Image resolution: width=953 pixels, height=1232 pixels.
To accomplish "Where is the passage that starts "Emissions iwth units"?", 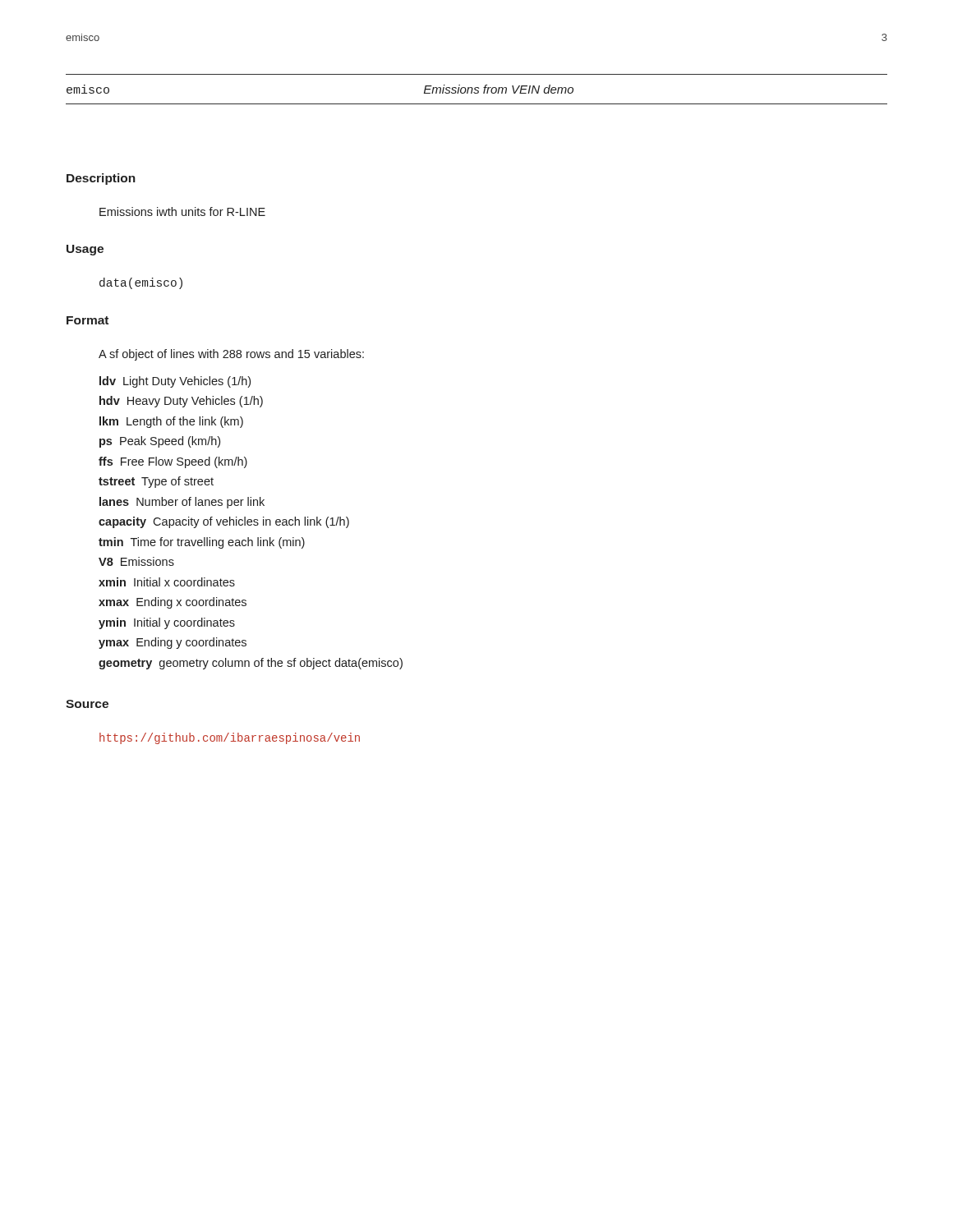I will [x=182, y=212].
